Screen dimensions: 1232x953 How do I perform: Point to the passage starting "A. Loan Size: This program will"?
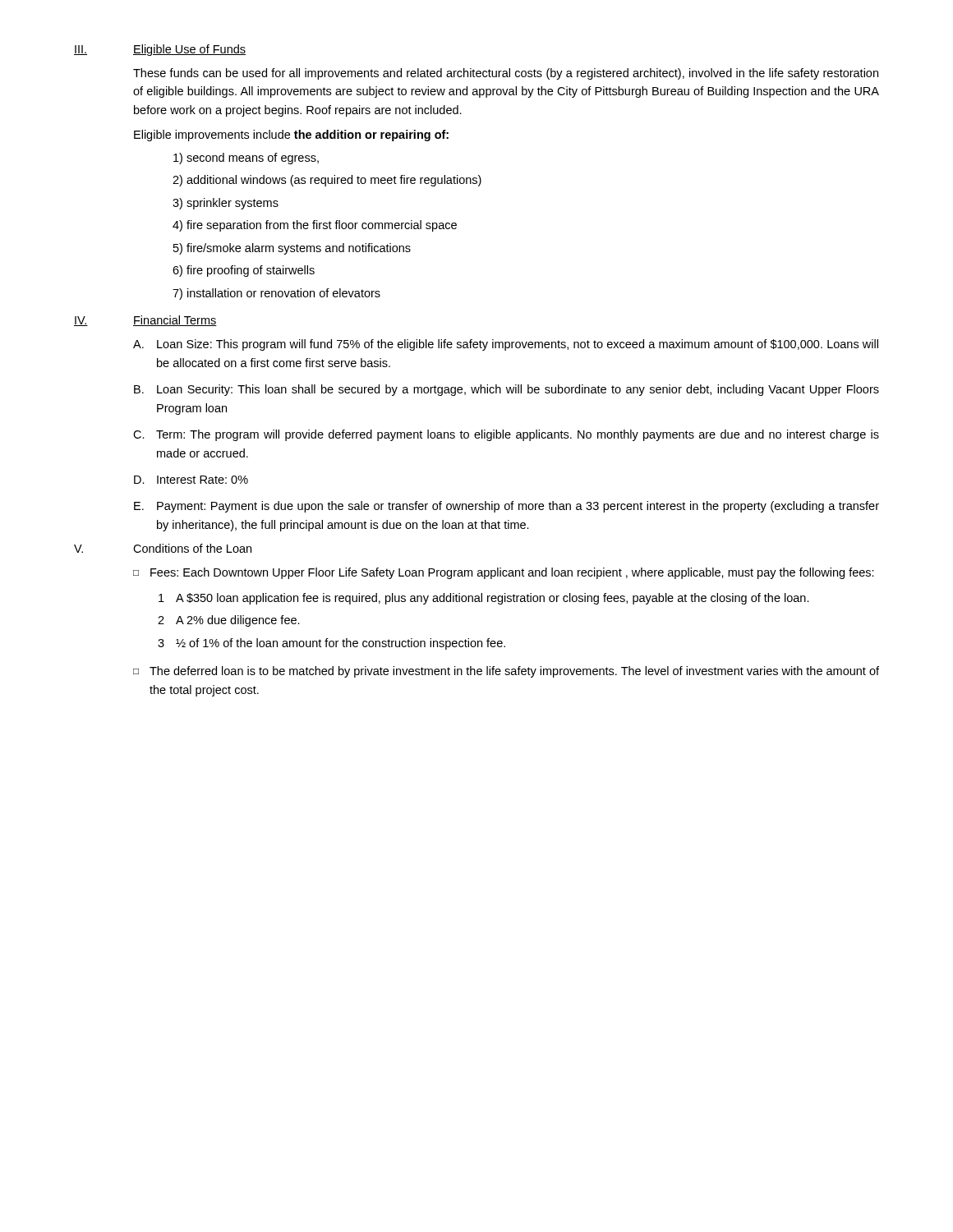pos(506,354)
